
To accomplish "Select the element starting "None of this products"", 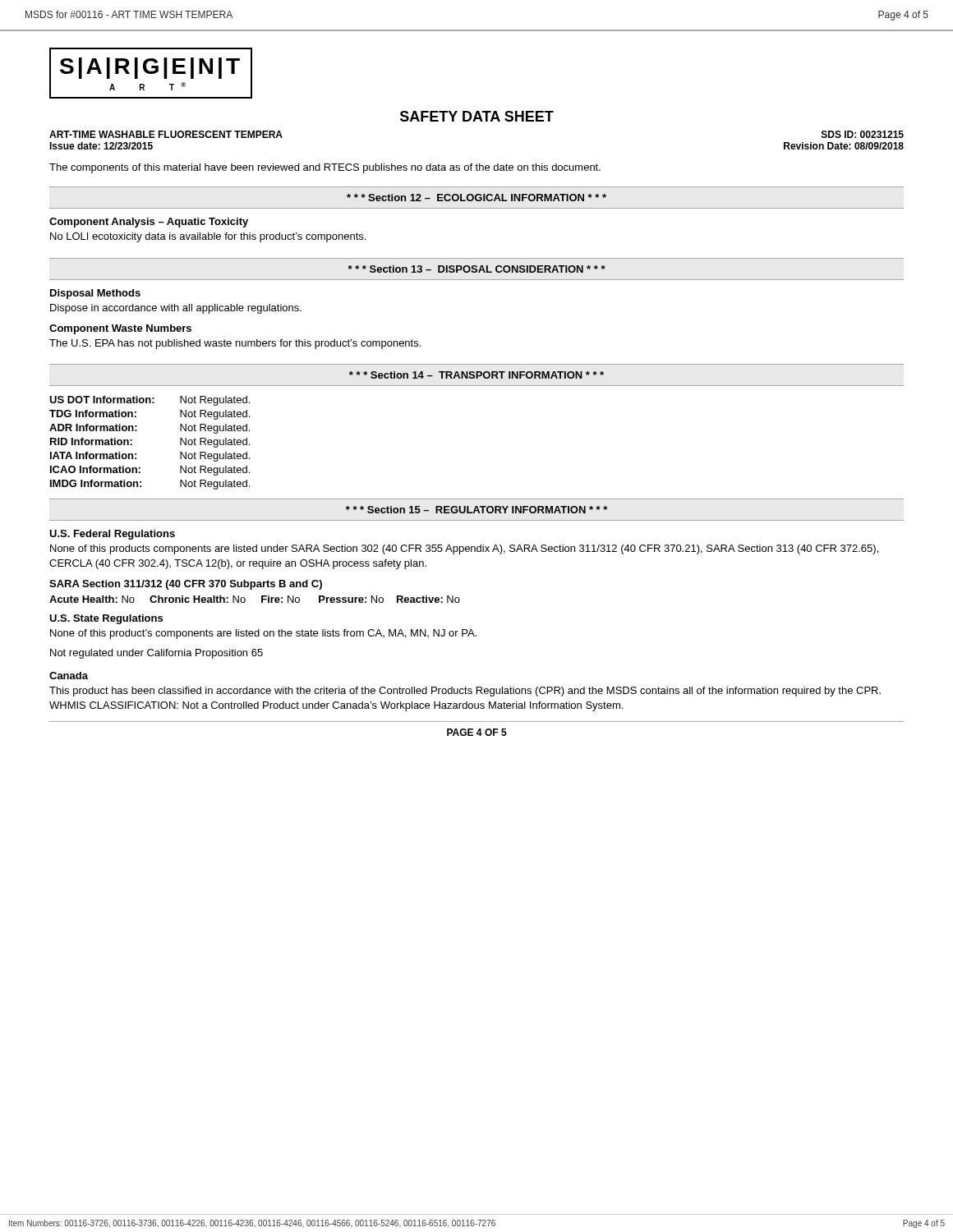I will [464, 556].
